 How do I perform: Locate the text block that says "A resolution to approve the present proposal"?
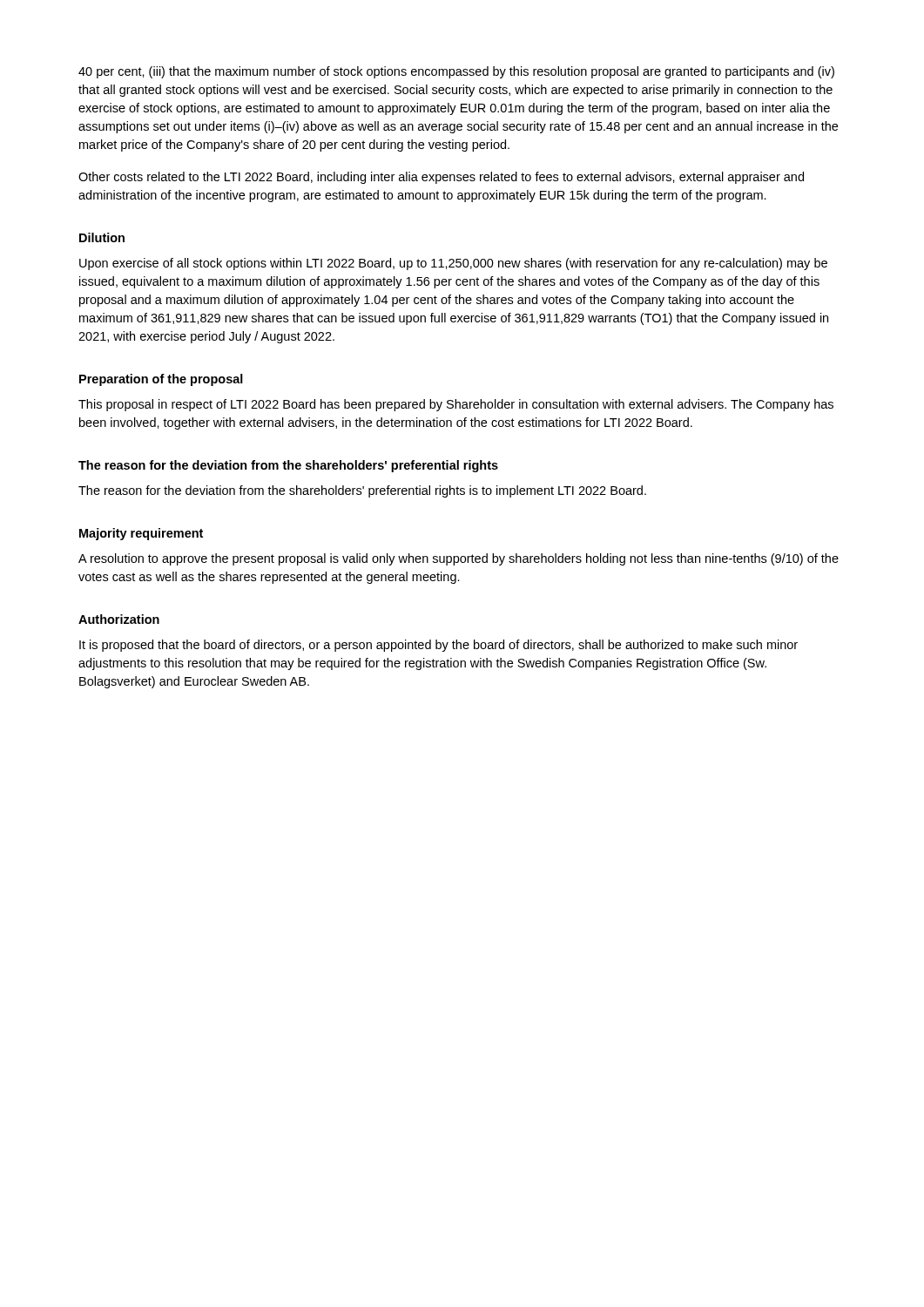pos(462,568)
